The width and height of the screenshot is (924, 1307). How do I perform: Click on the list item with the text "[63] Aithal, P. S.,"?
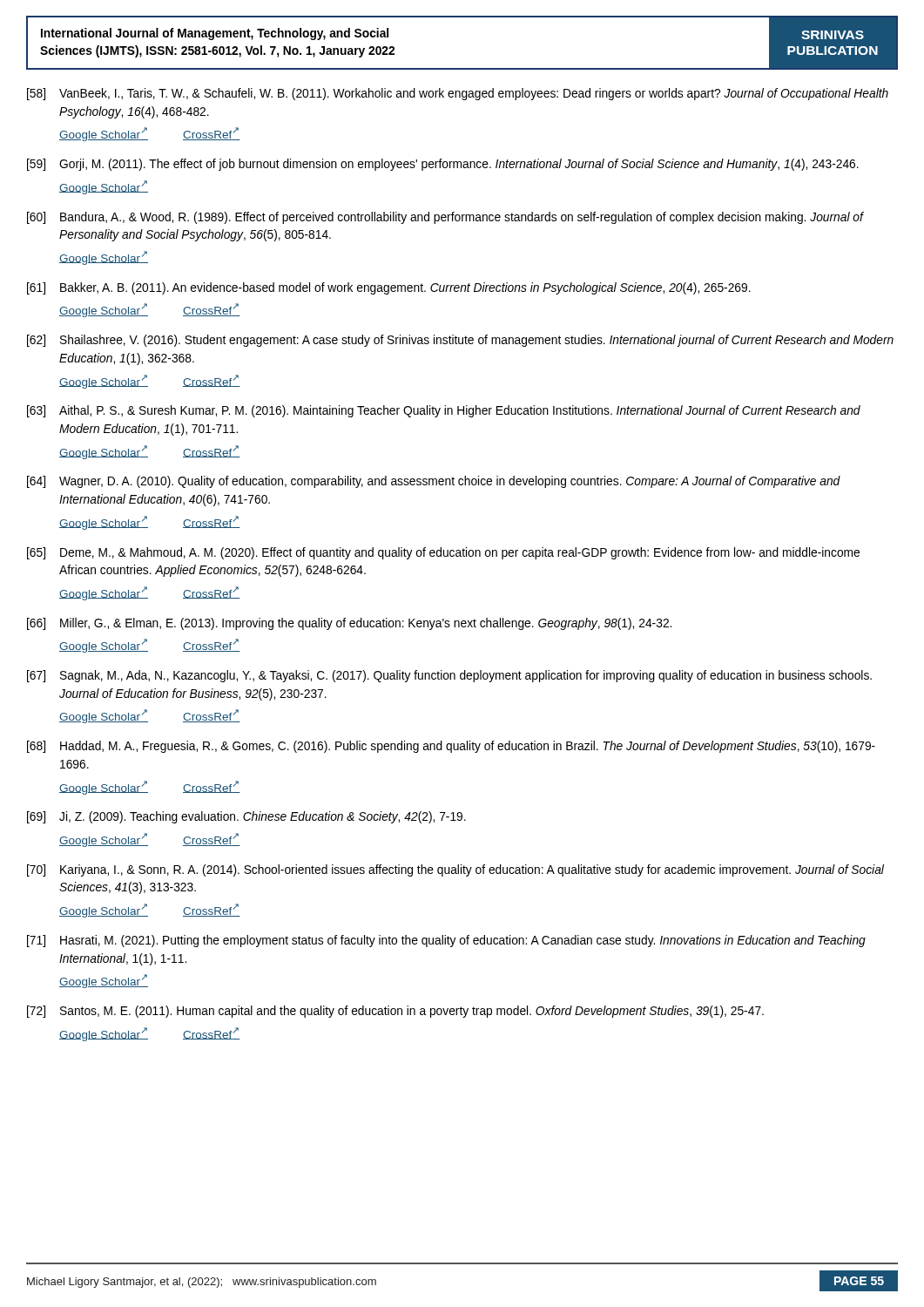point(444,411)
